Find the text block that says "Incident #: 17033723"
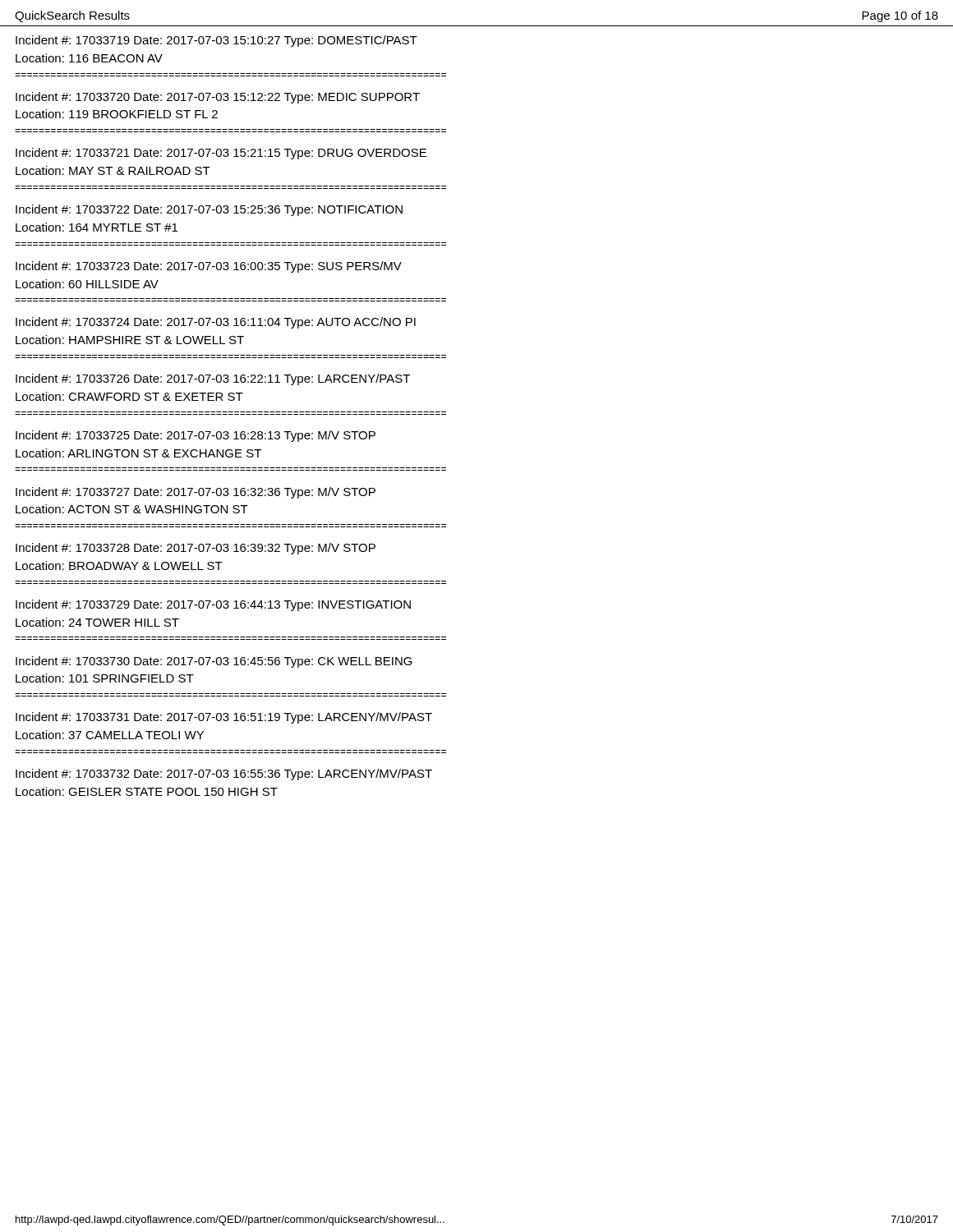Screen dimensions: 1232x953 [x=209, y=267]
